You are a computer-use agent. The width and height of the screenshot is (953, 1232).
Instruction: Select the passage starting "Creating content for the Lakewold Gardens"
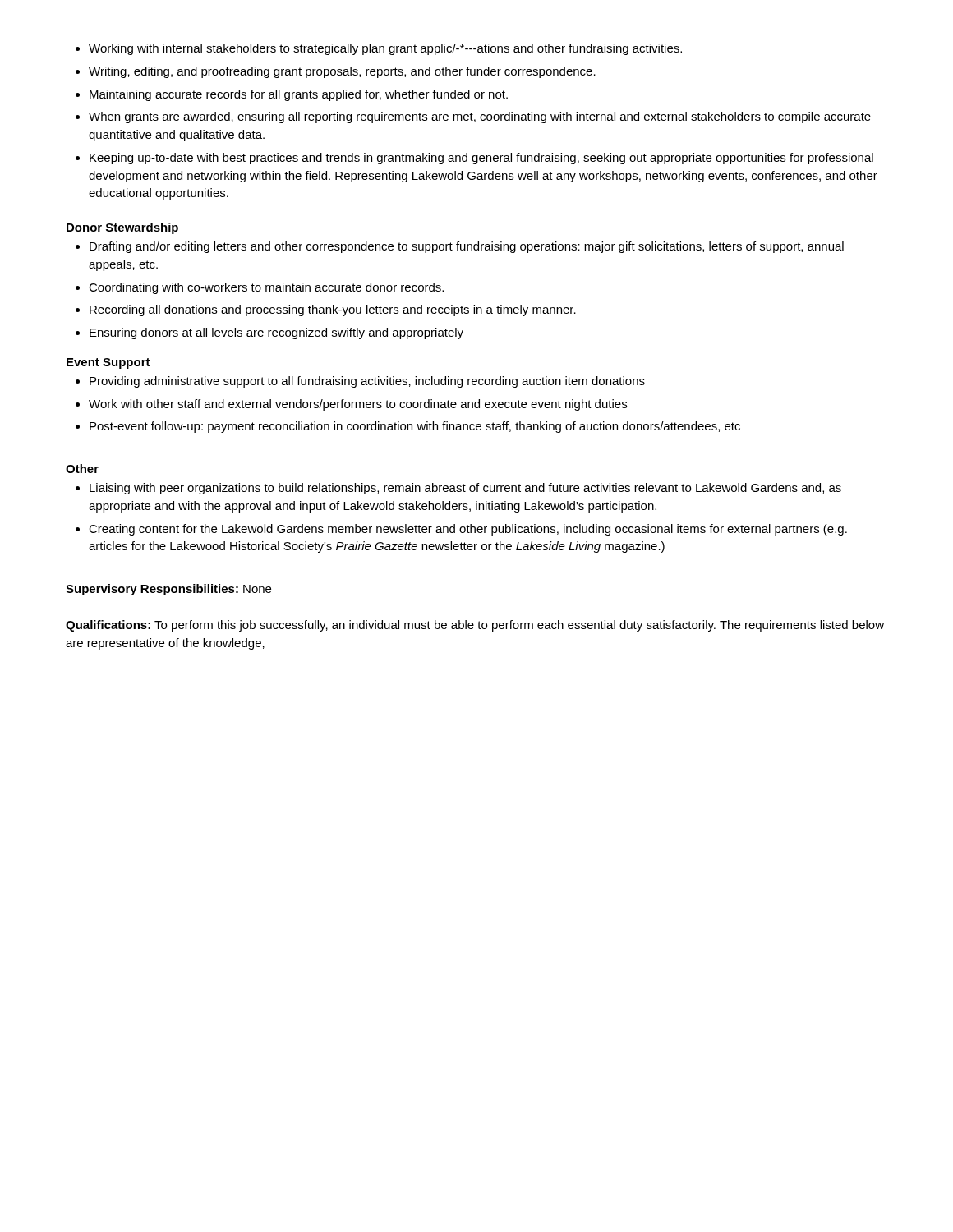pyautogui.click(x=488, y=537)
